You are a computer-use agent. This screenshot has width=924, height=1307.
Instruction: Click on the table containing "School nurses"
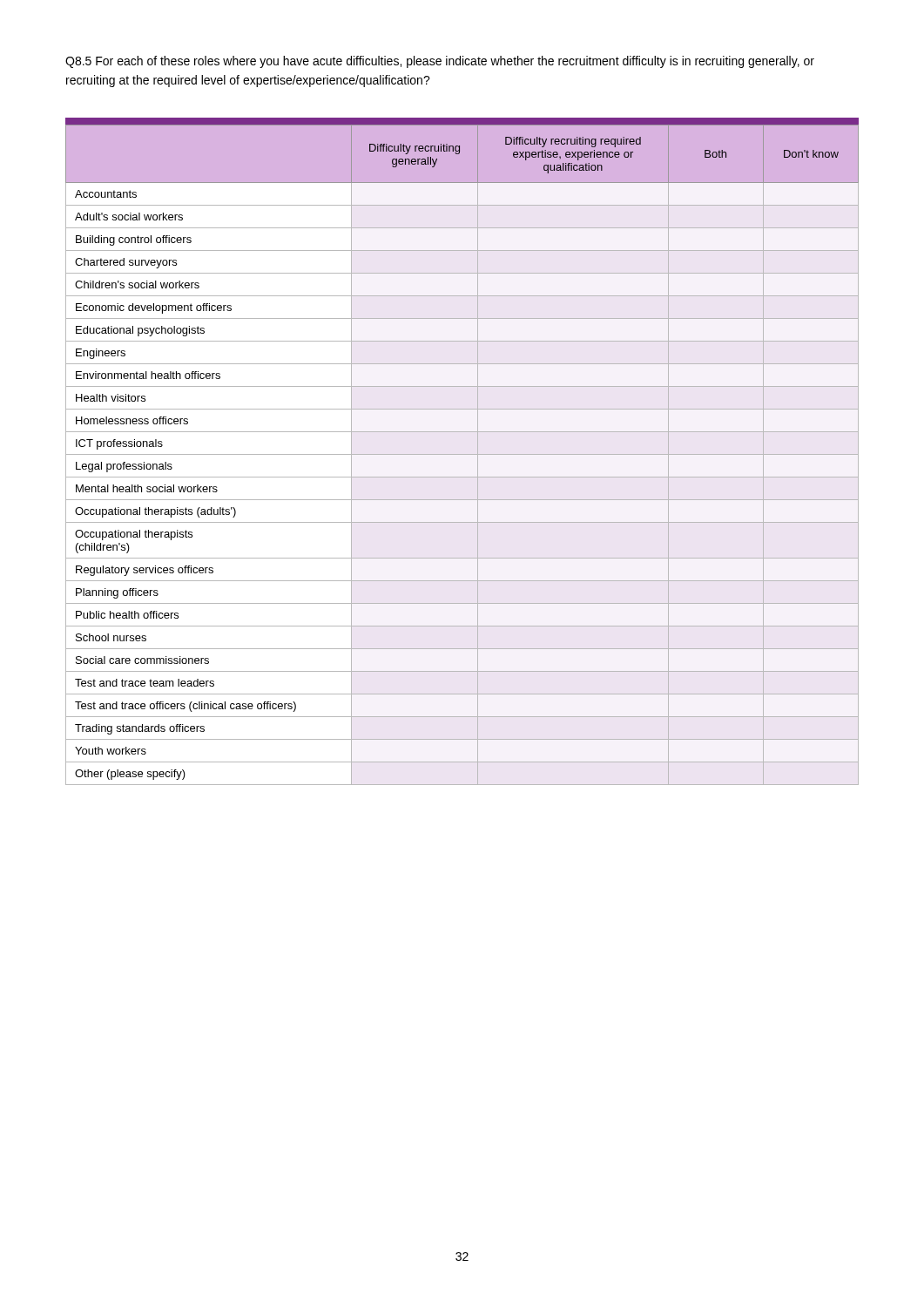462,452
